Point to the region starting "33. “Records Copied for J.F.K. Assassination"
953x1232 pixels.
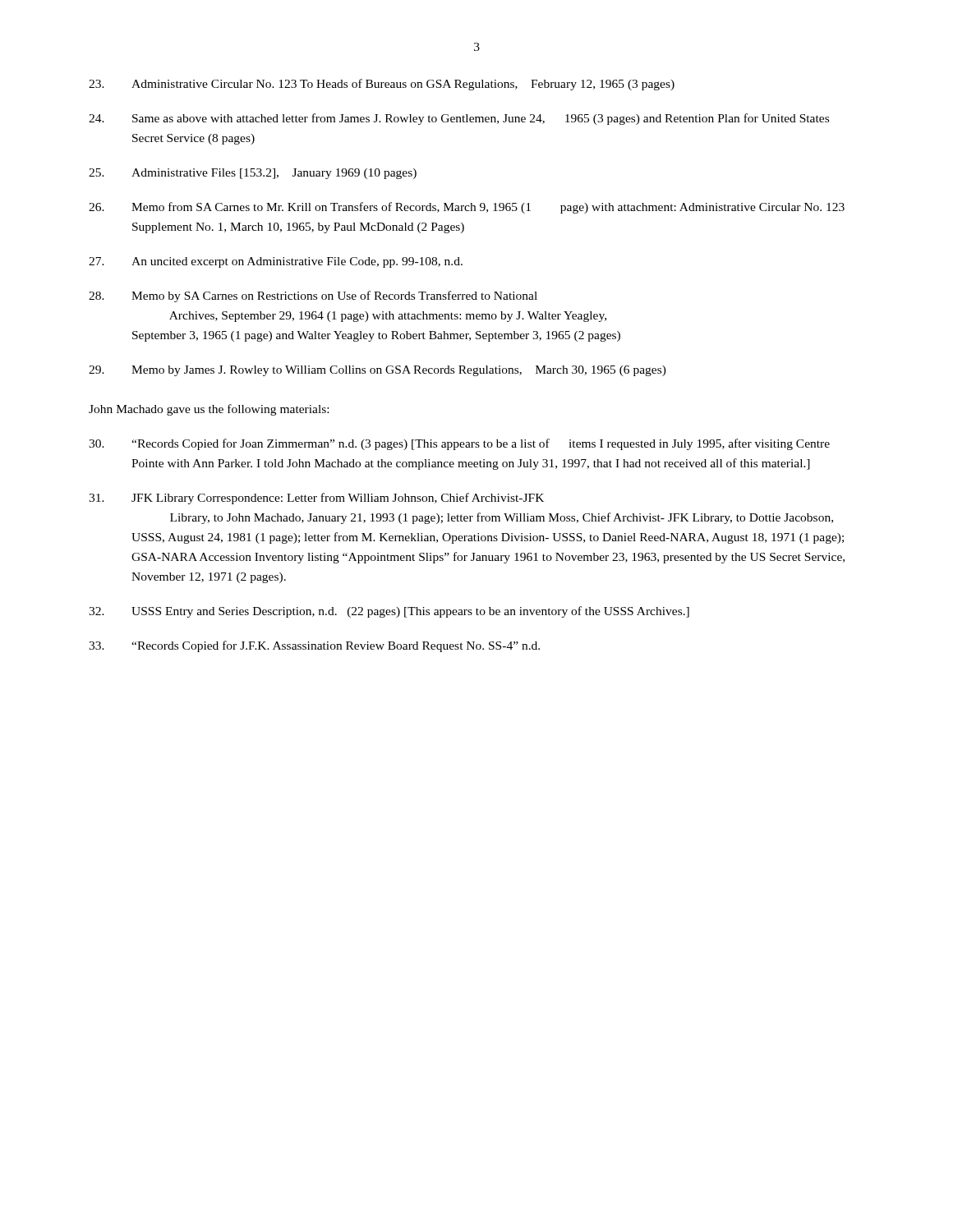click(x=476, y=646)
